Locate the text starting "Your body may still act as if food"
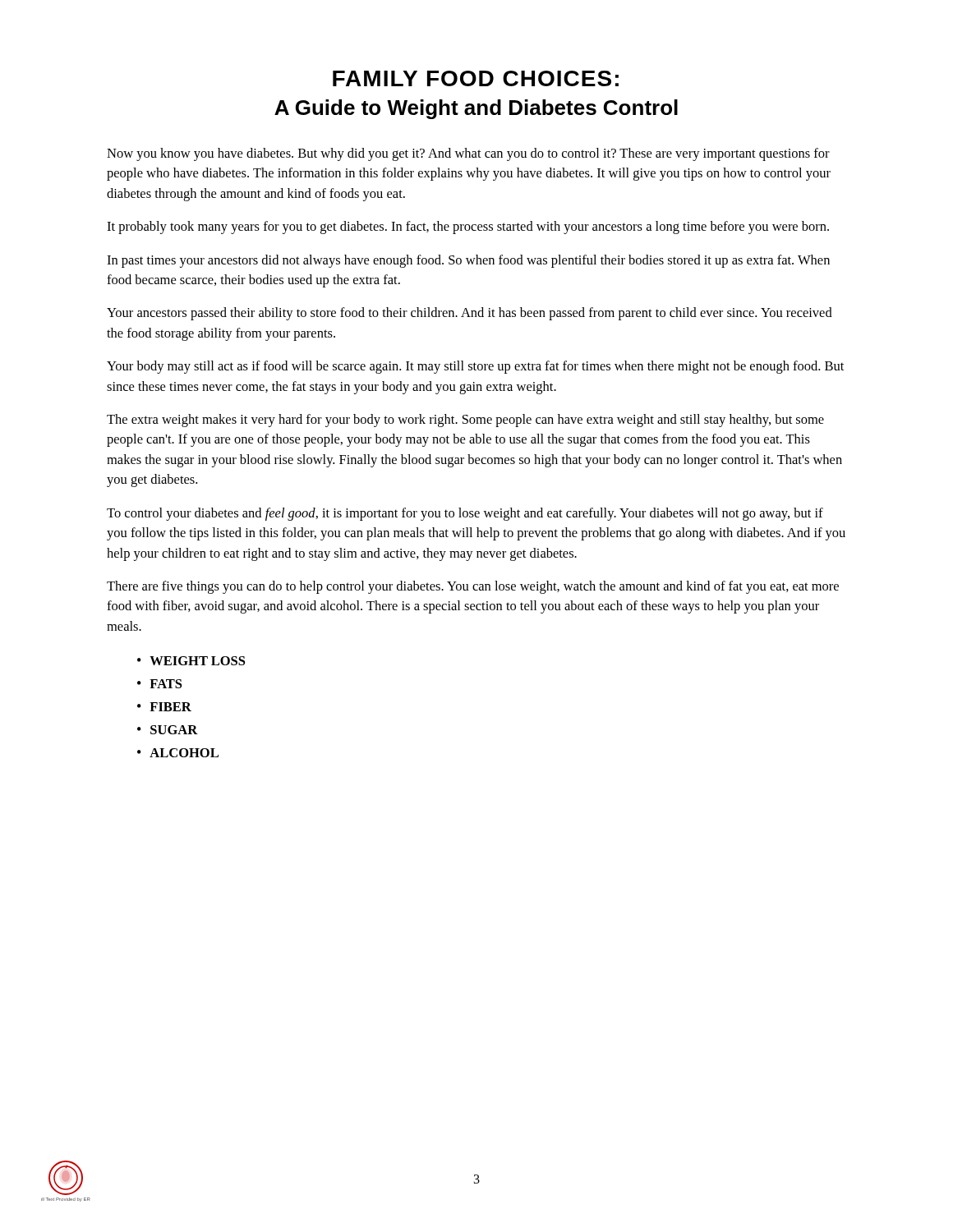Image resolution: width=953 pixels, height=1232 pixels. tap(475, 376)
